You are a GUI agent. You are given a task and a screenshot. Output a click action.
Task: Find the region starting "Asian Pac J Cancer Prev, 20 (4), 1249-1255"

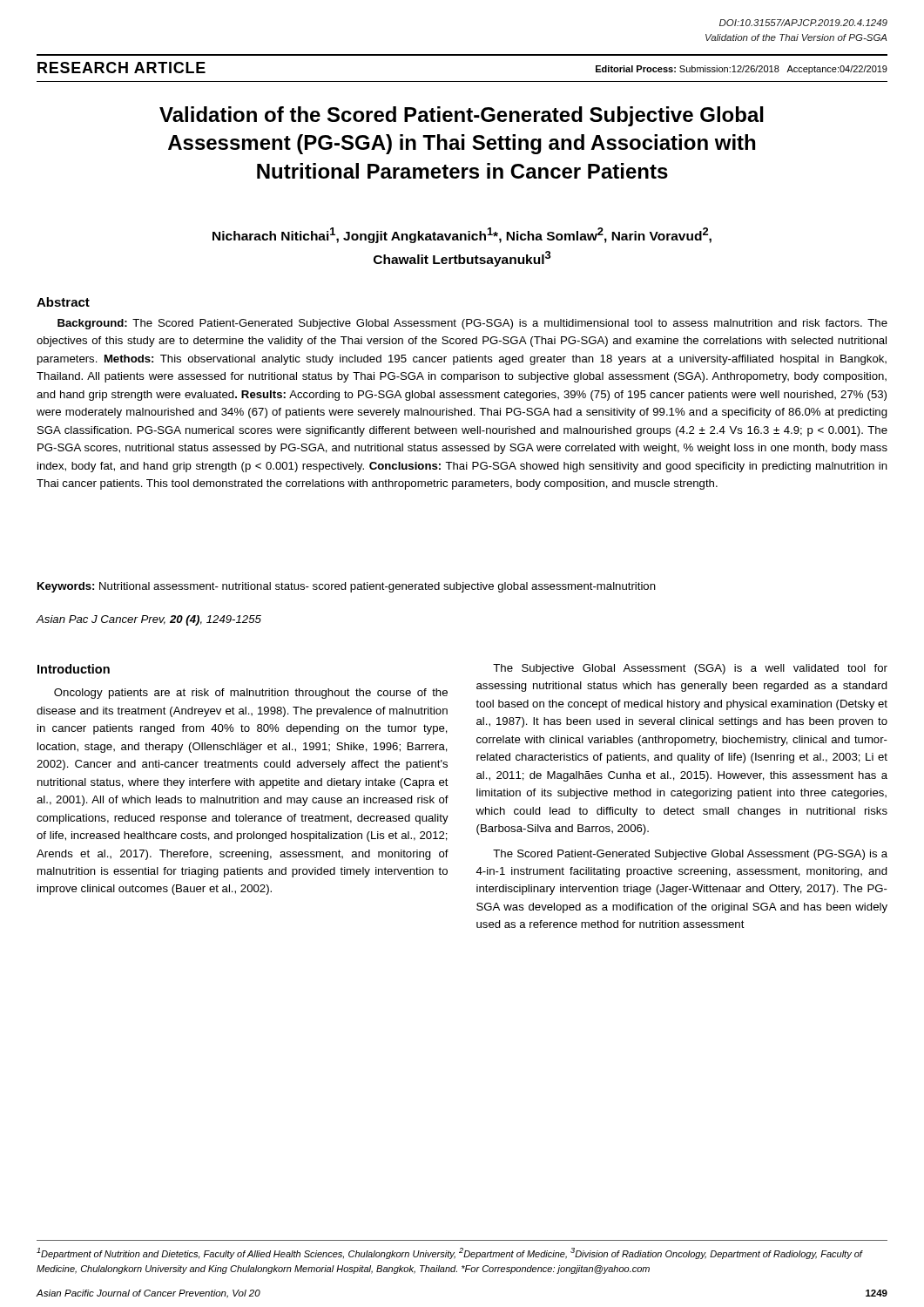pyautogui.click(x=149, y=619)
